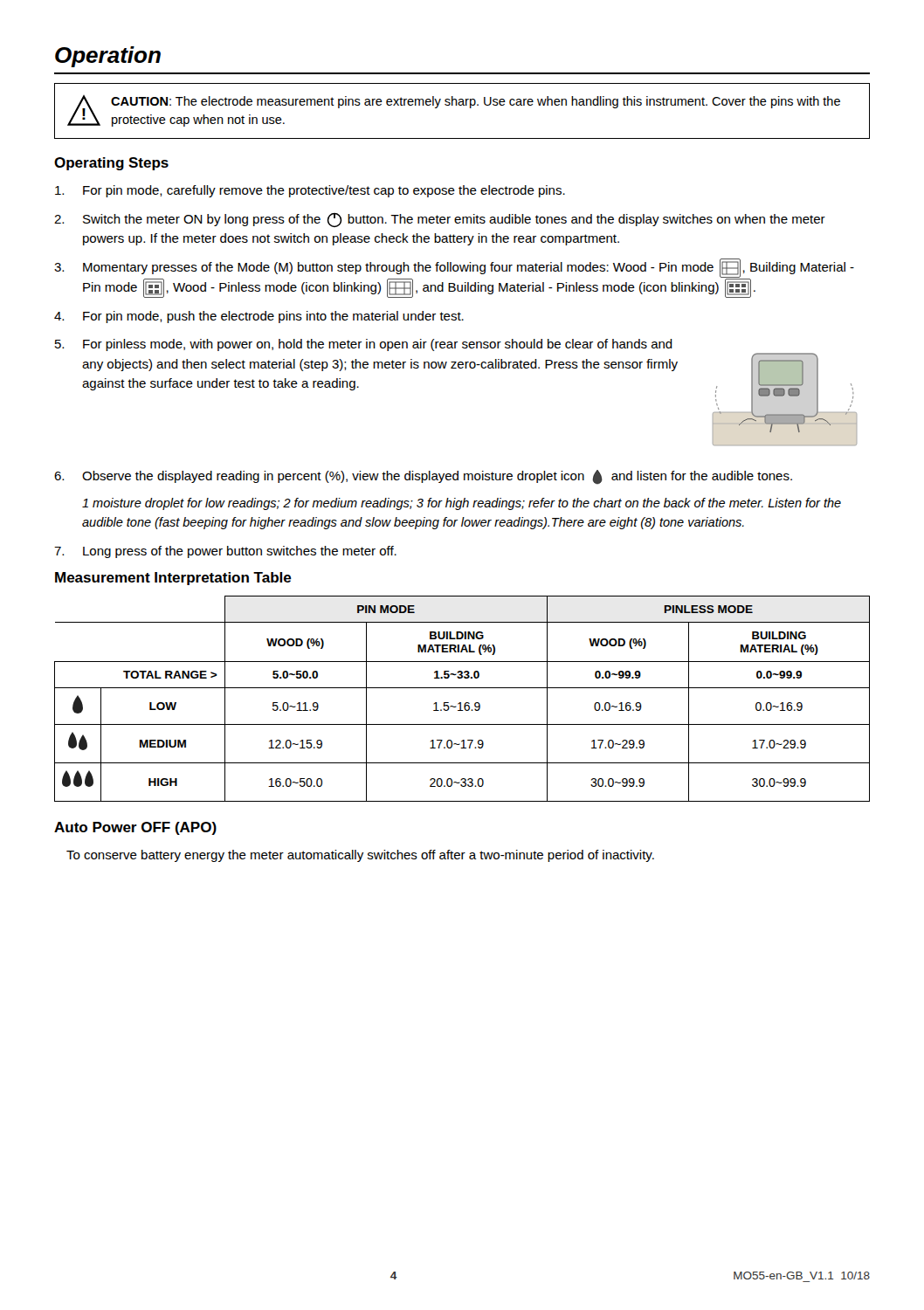Click on the table containing "PIN MODE"
The width and height of the screenshot is (924, 1310).
pos(462,699)
